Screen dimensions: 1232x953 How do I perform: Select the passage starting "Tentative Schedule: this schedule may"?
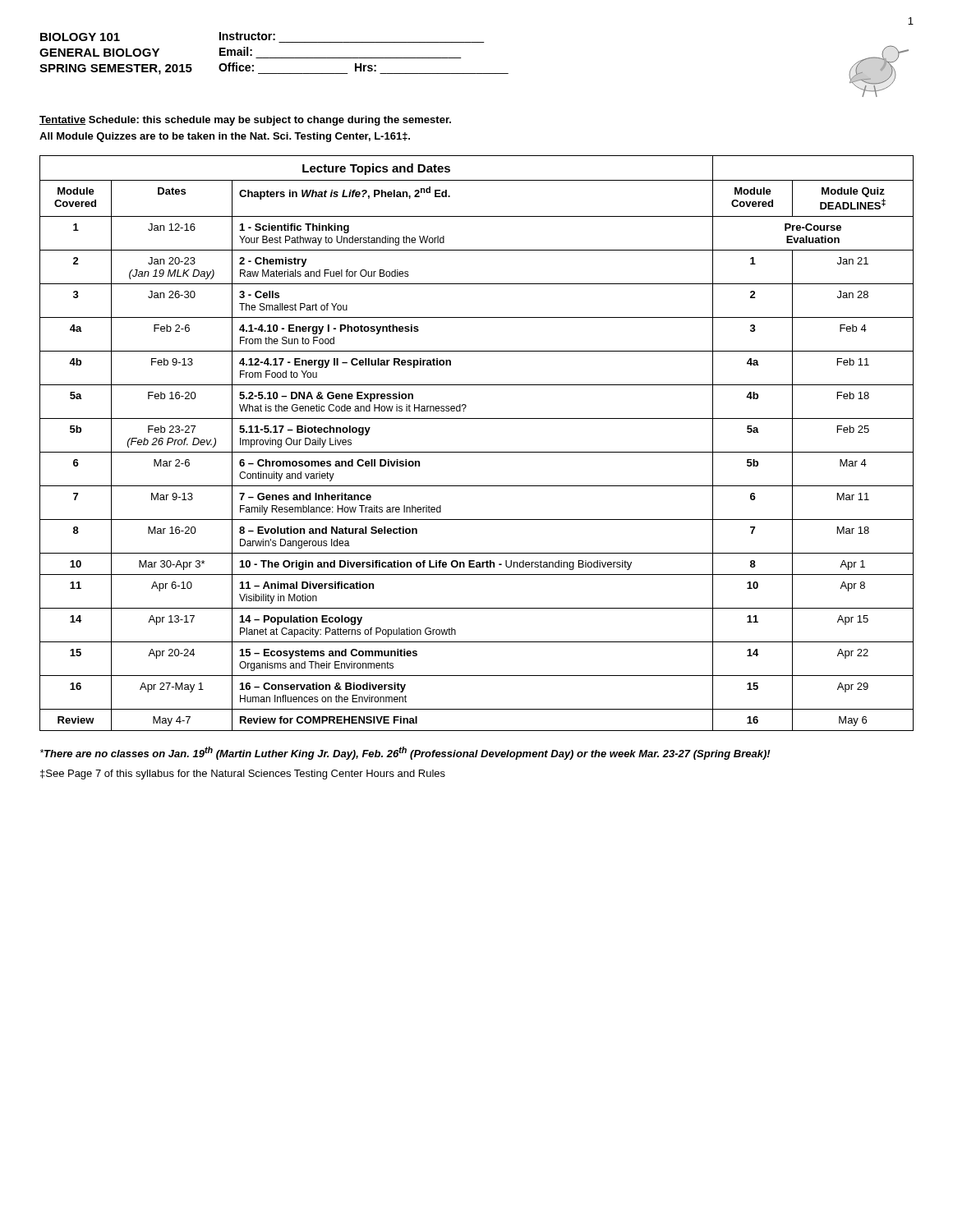point(246,128)
